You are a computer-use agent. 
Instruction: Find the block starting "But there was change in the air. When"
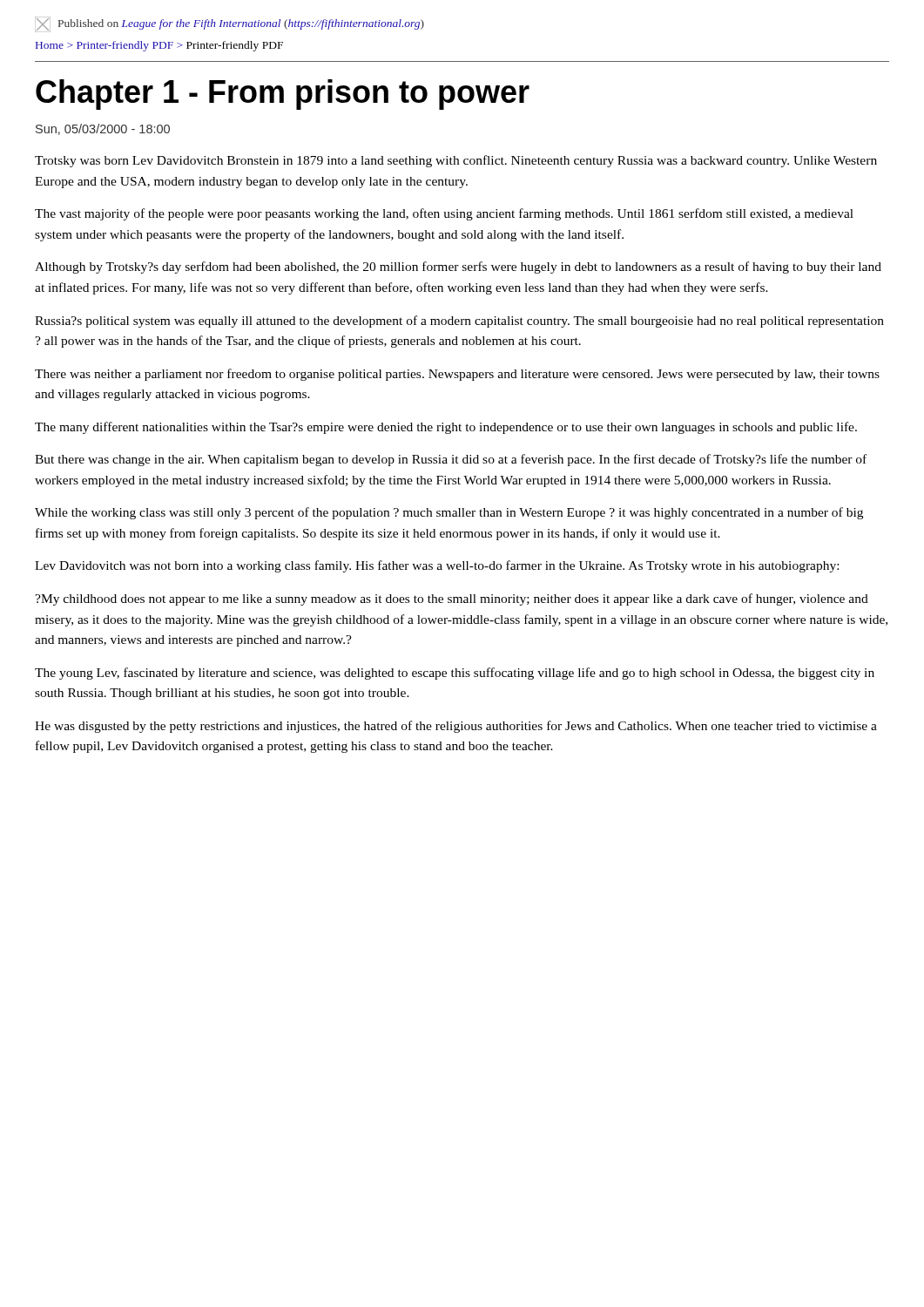pyautogui.click(x=451, y=469)
